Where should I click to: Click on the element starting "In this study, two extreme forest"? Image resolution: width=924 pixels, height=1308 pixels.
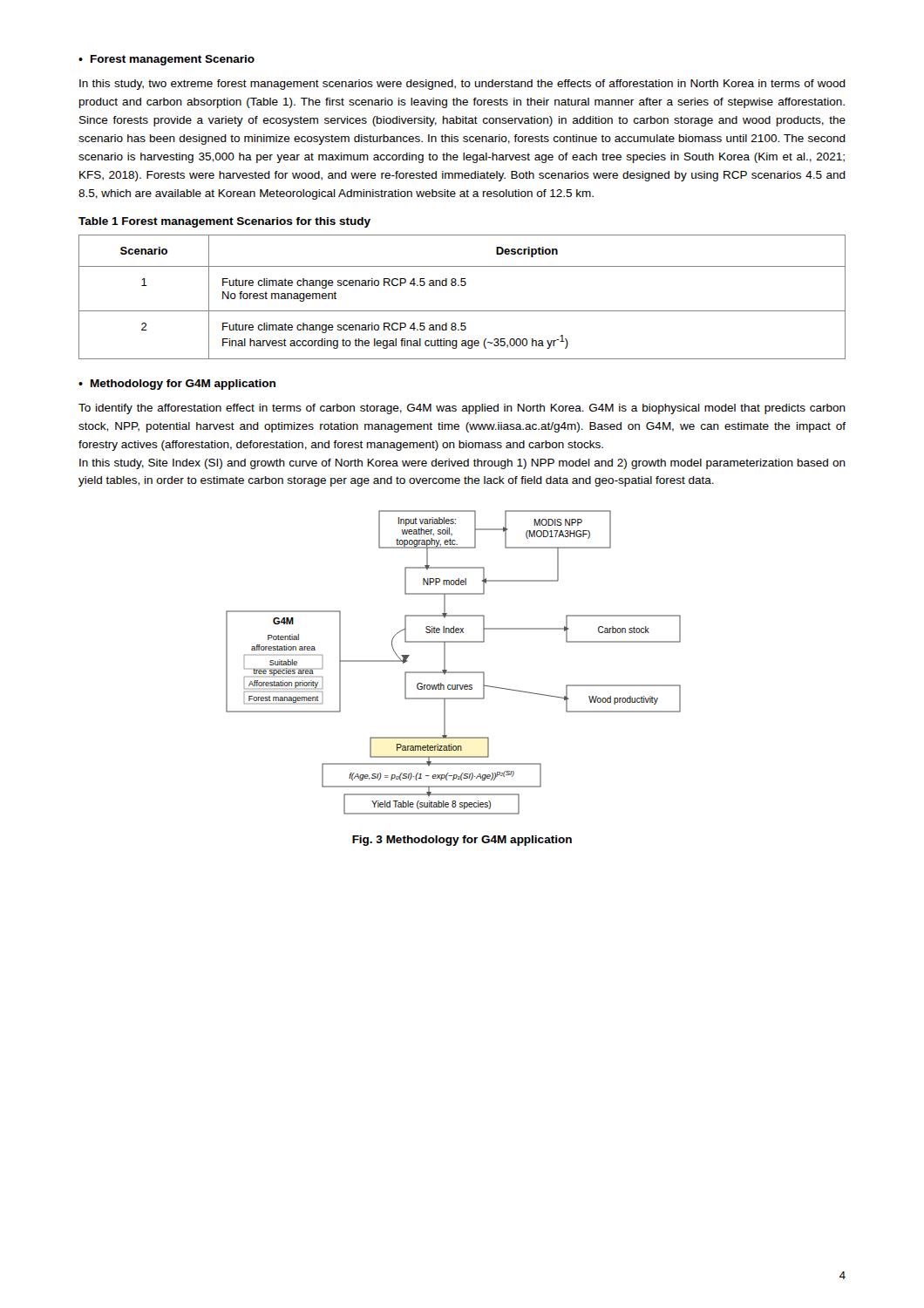tap(462, 138)
